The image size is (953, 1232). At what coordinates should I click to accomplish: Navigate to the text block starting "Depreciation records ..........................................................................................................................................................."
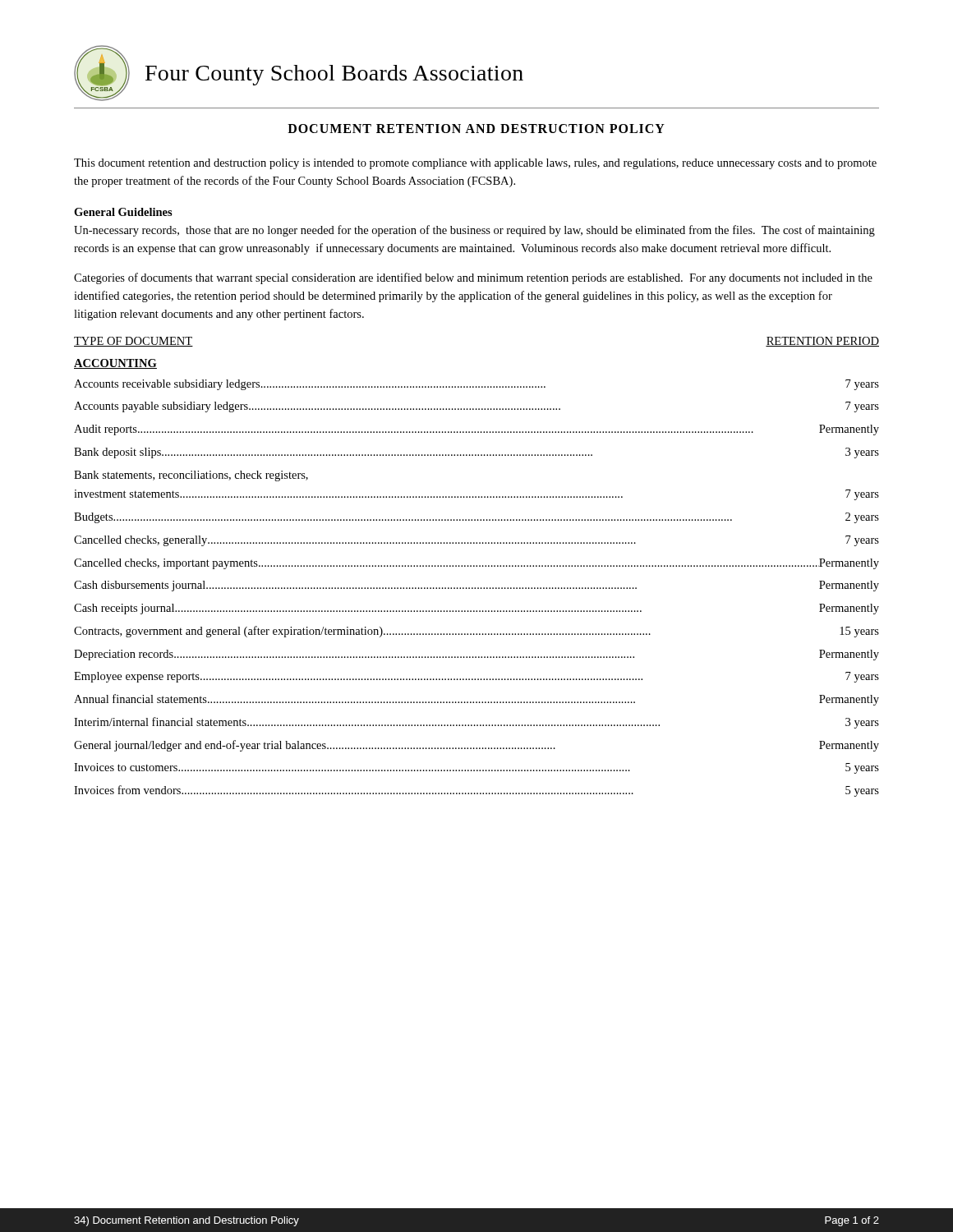tap(476, 654)
